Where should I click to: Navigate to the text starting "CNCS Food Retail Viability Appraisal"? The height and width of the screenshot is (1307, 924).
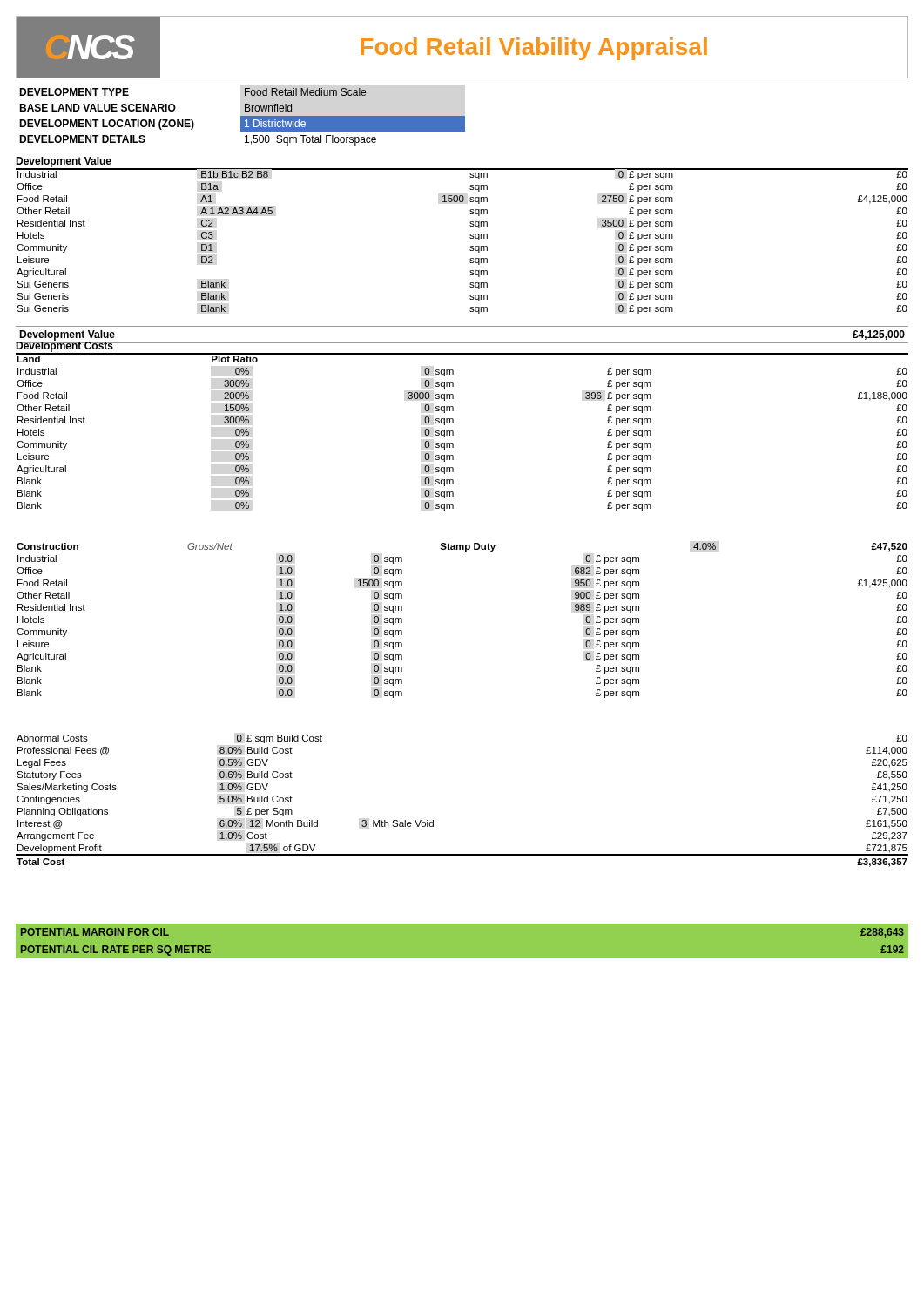(x=462, y=47)
